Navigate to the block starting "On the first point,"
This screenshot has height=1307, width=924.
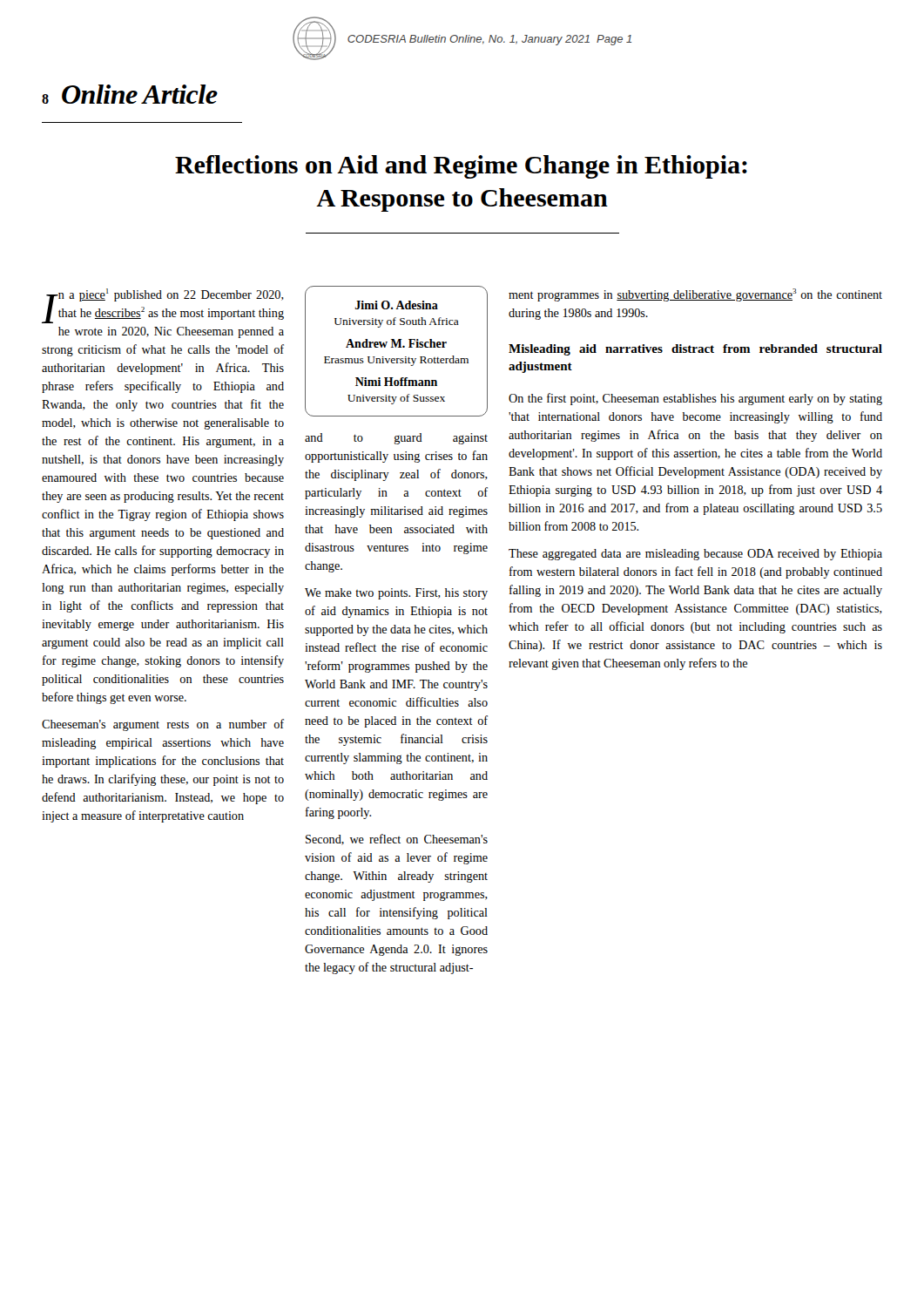coord(695,399)
